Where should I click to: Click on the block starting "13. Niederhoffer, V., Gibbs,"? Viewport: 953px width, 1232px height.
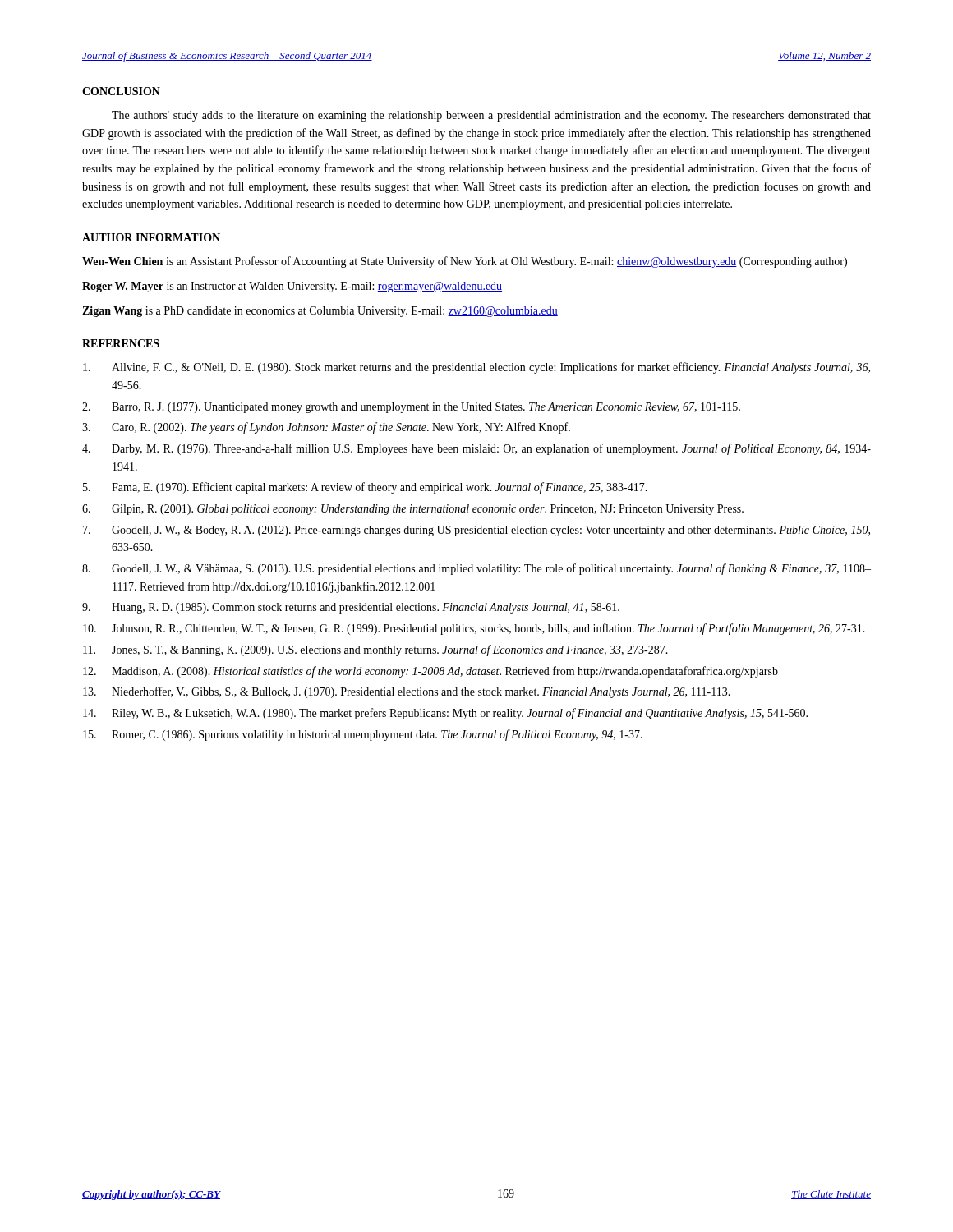pos(476,692)
